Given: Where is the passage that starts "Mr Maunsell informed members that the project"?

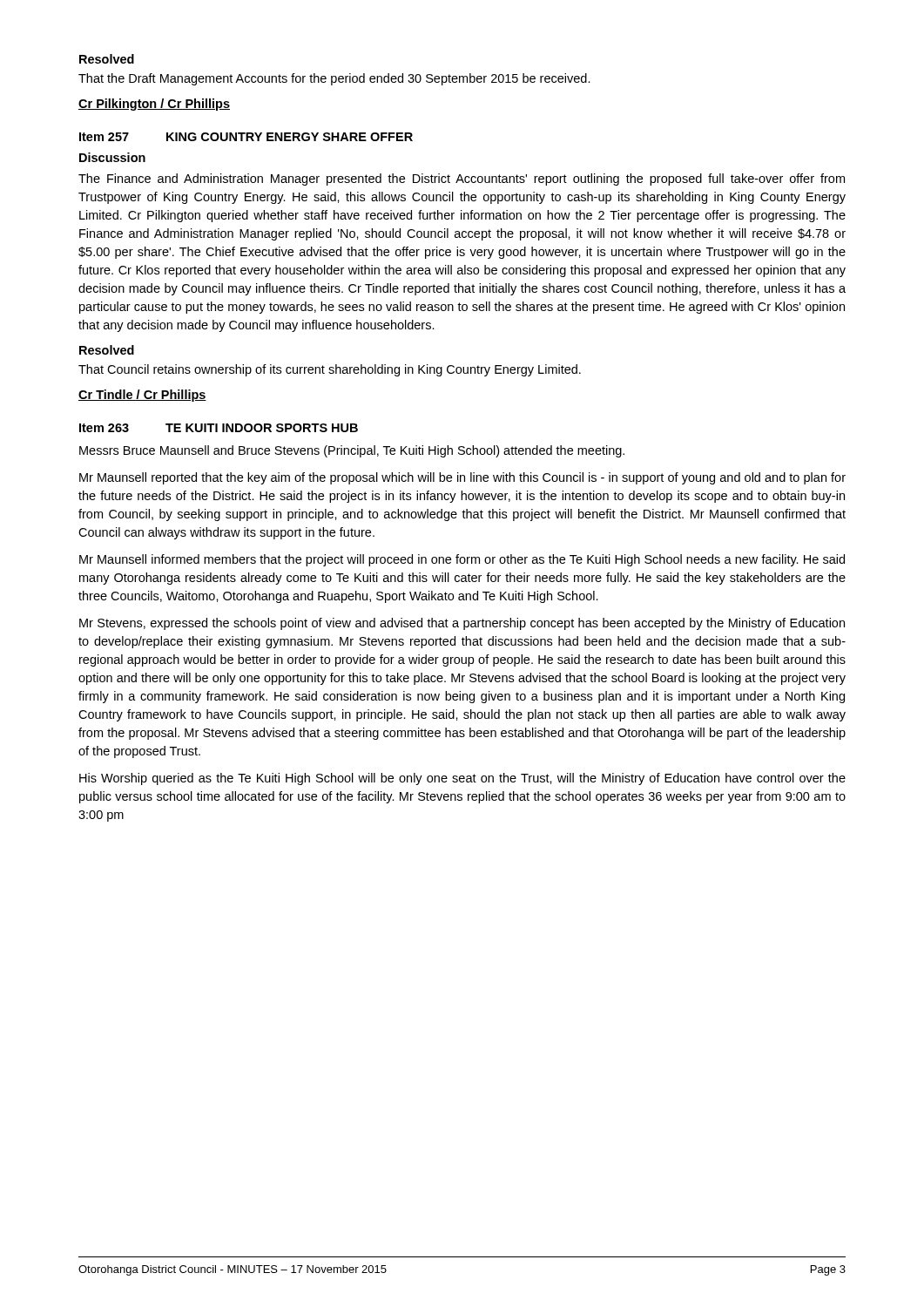Looking at the screenshot, I should [462, 578].
